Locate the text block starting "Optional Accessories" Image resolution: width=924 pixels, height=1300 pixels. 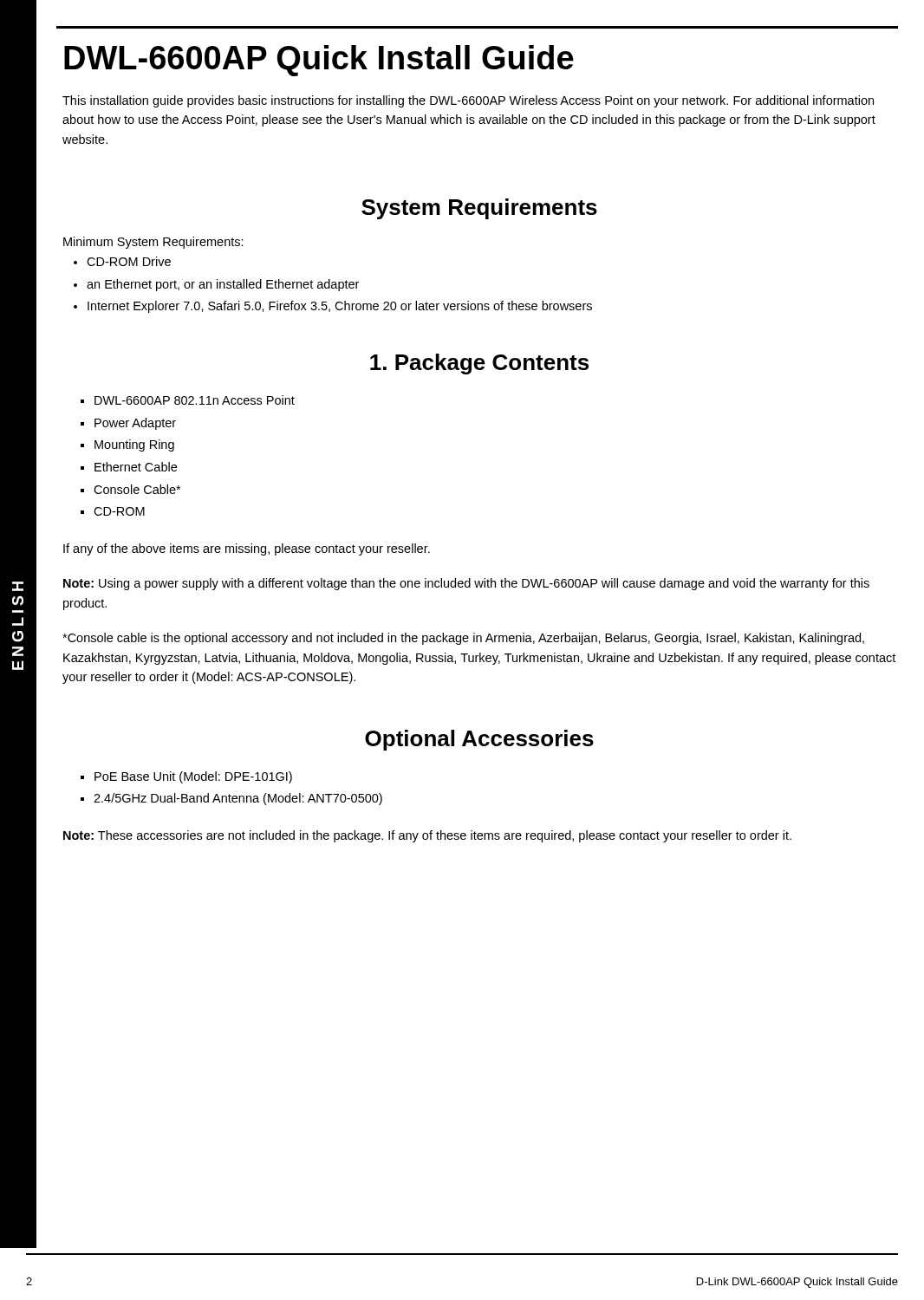click(x=479, y=739)
